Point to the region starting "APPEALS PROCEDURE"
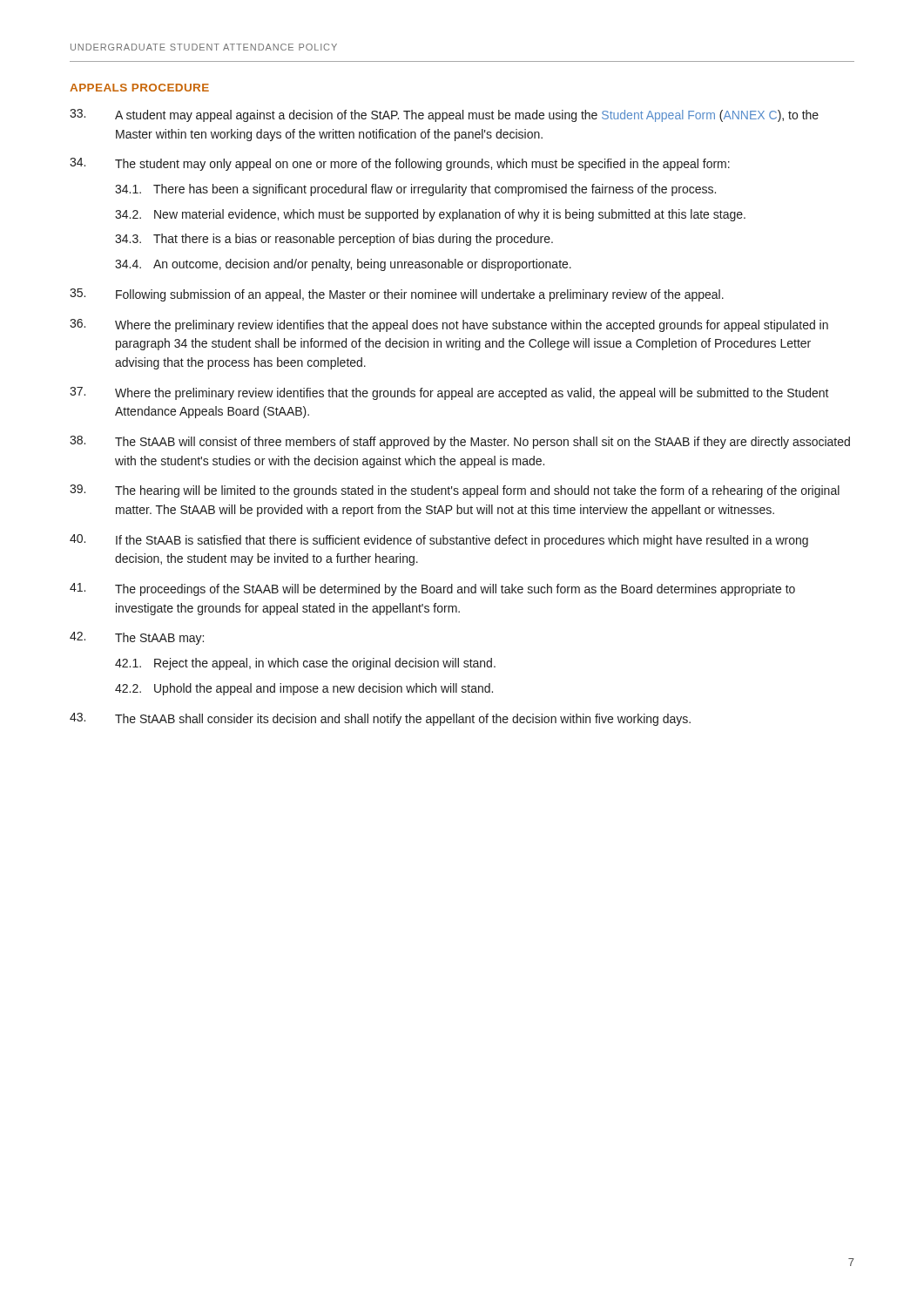 pos(140,88)
